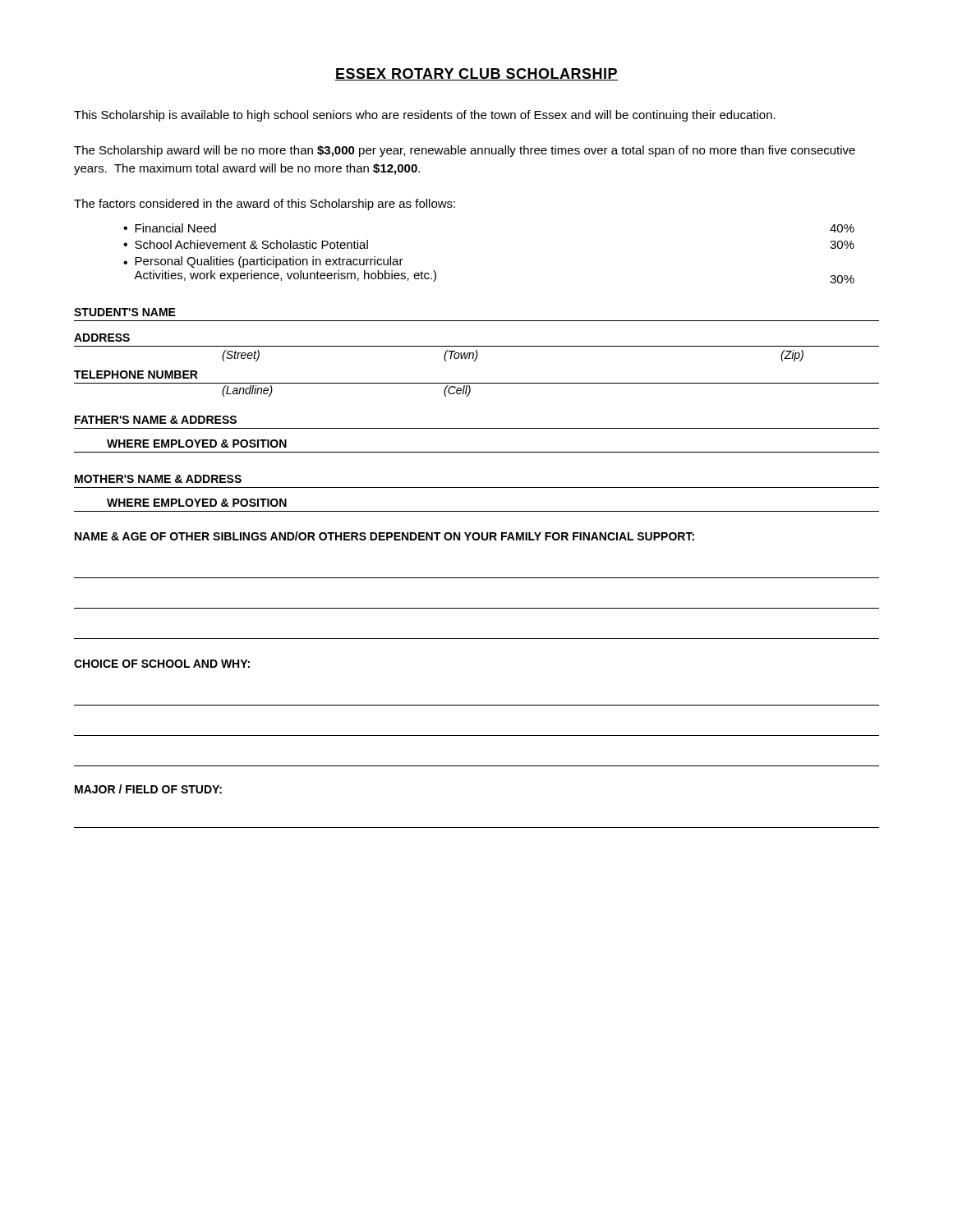Where is the passage that starts "This Scholarship is available to"?
This screenshot has width=953, height=1232.
[425, 115]
